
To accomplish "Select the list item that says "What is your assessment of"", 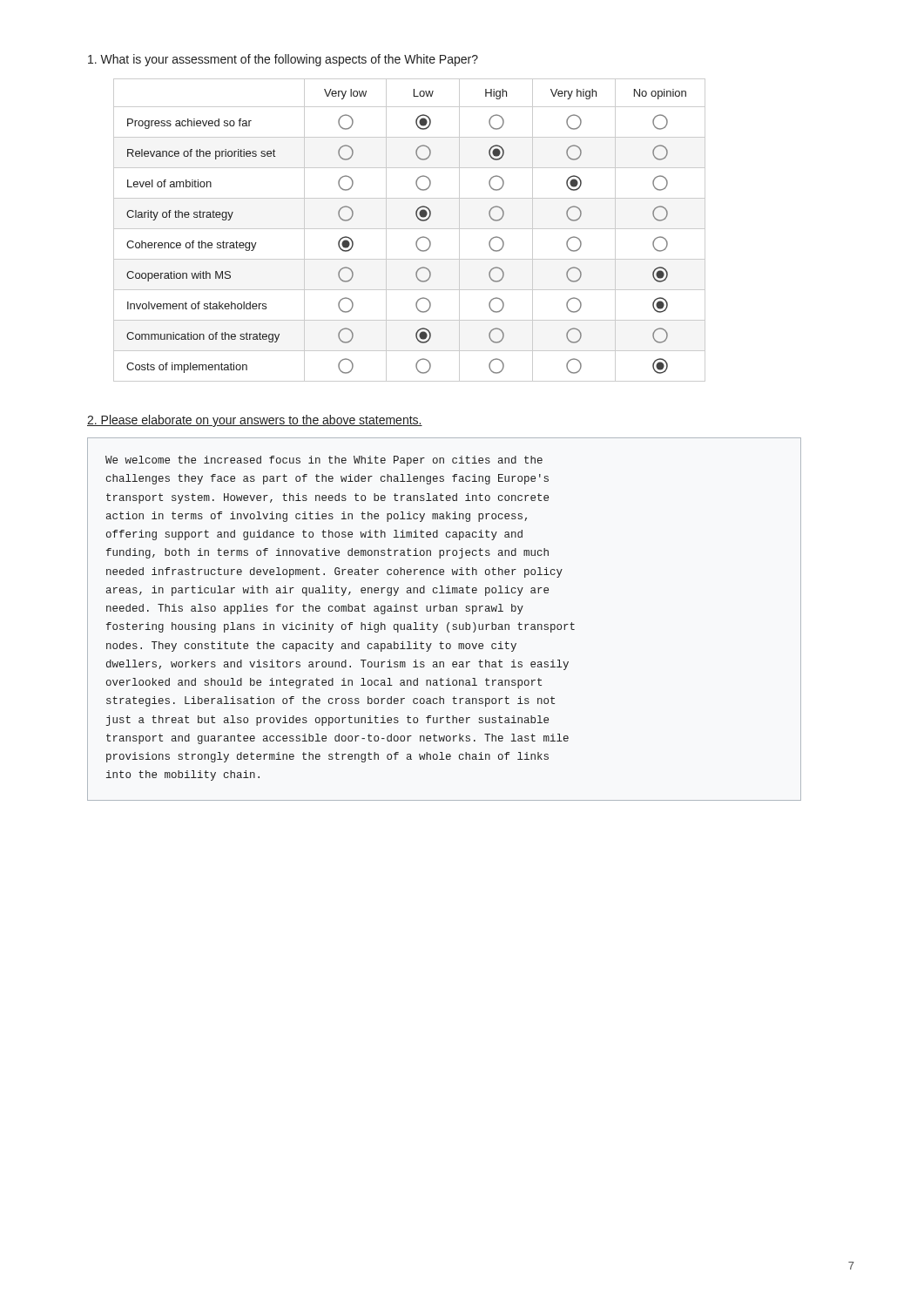I will click(x=283, y=59).
